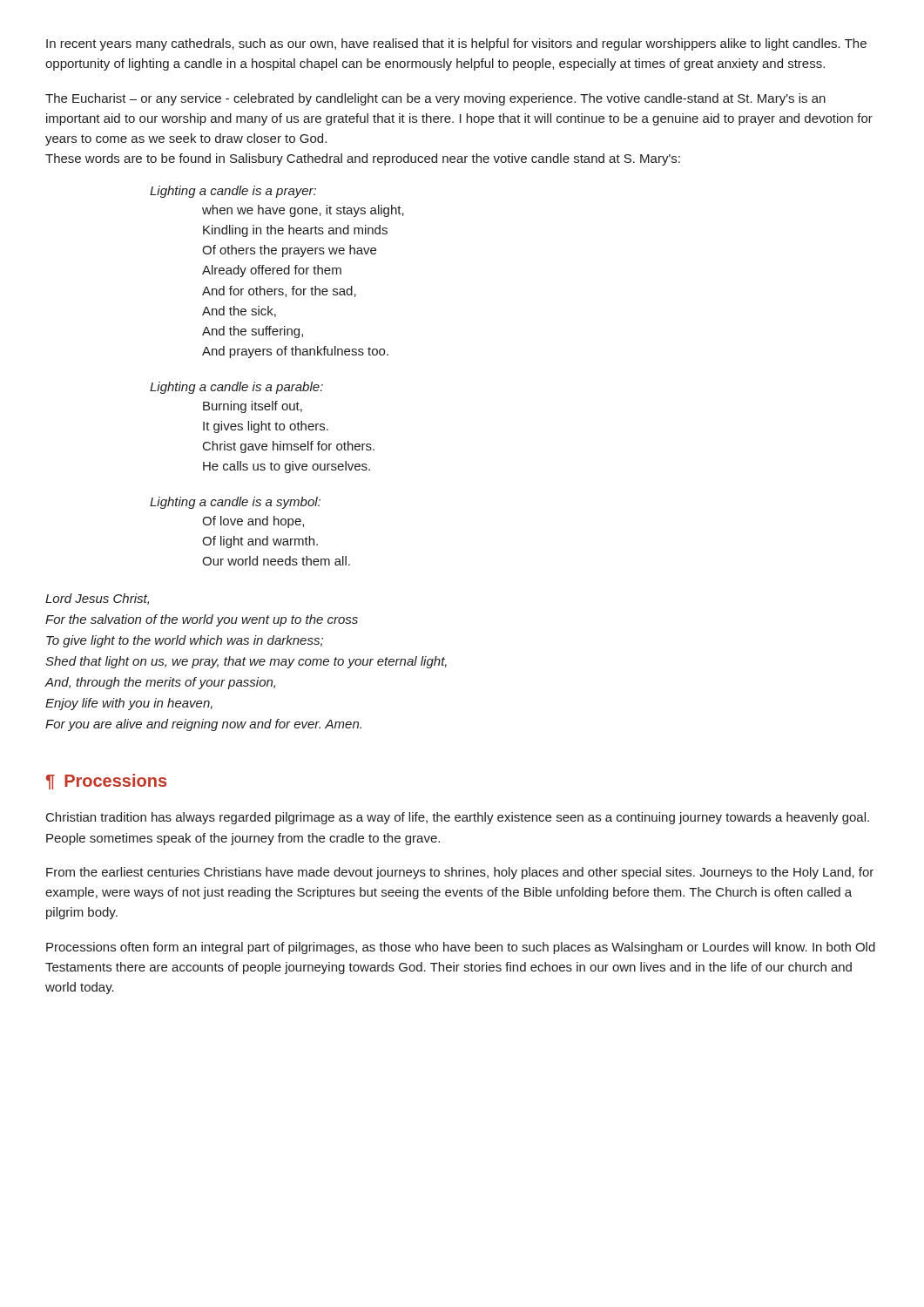Locate the block starting "In recent years many cathedrals, such"
Screen dimensions: 1307x924
coord(456,53)
